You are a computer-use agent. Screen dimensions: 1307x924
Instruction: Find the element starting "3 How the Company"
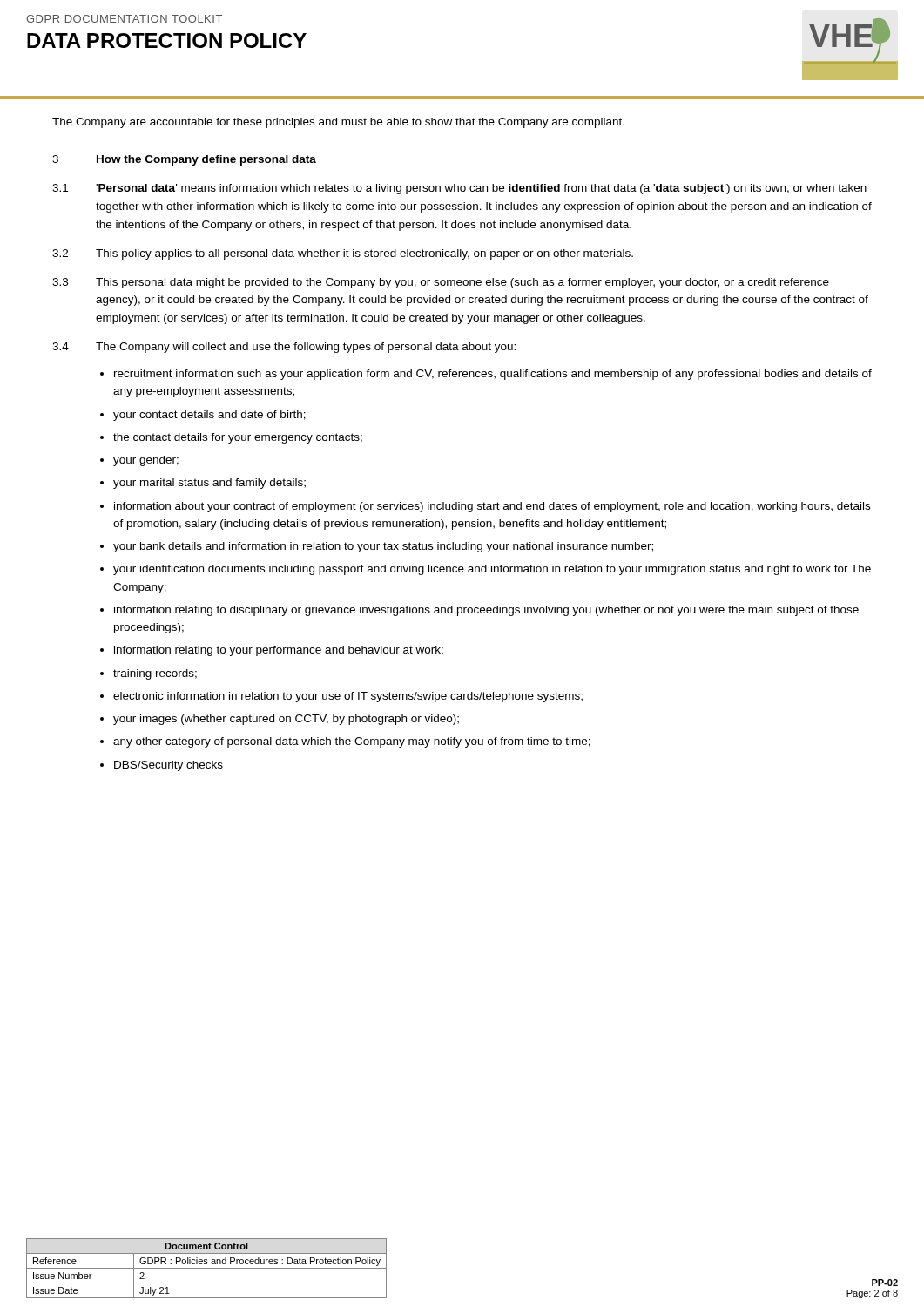pyautogui.click(x=184, y=160)
